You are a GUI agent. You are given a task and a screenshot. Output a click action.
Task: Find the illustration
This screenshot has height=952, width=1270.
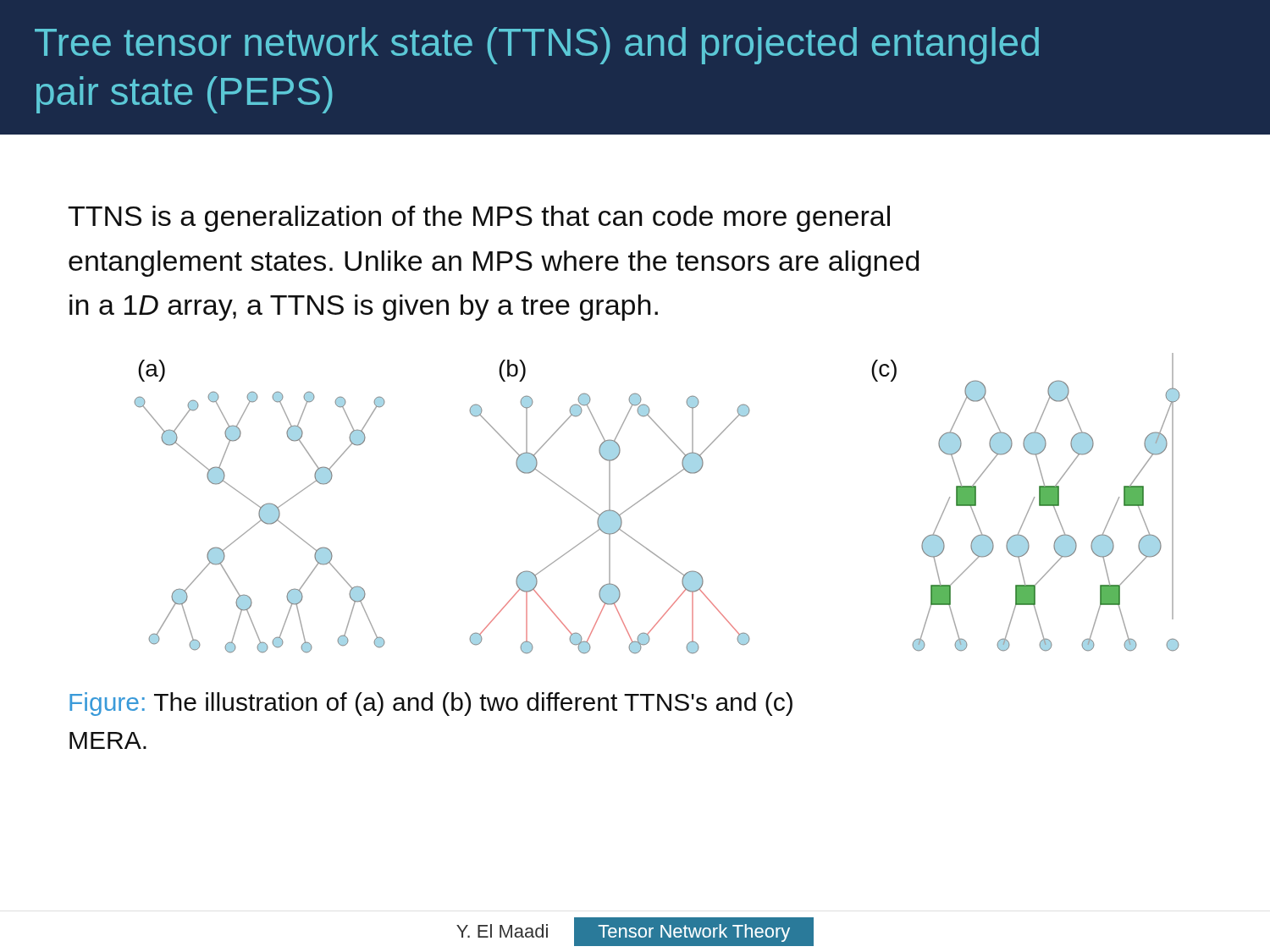[x=635, y=509]
